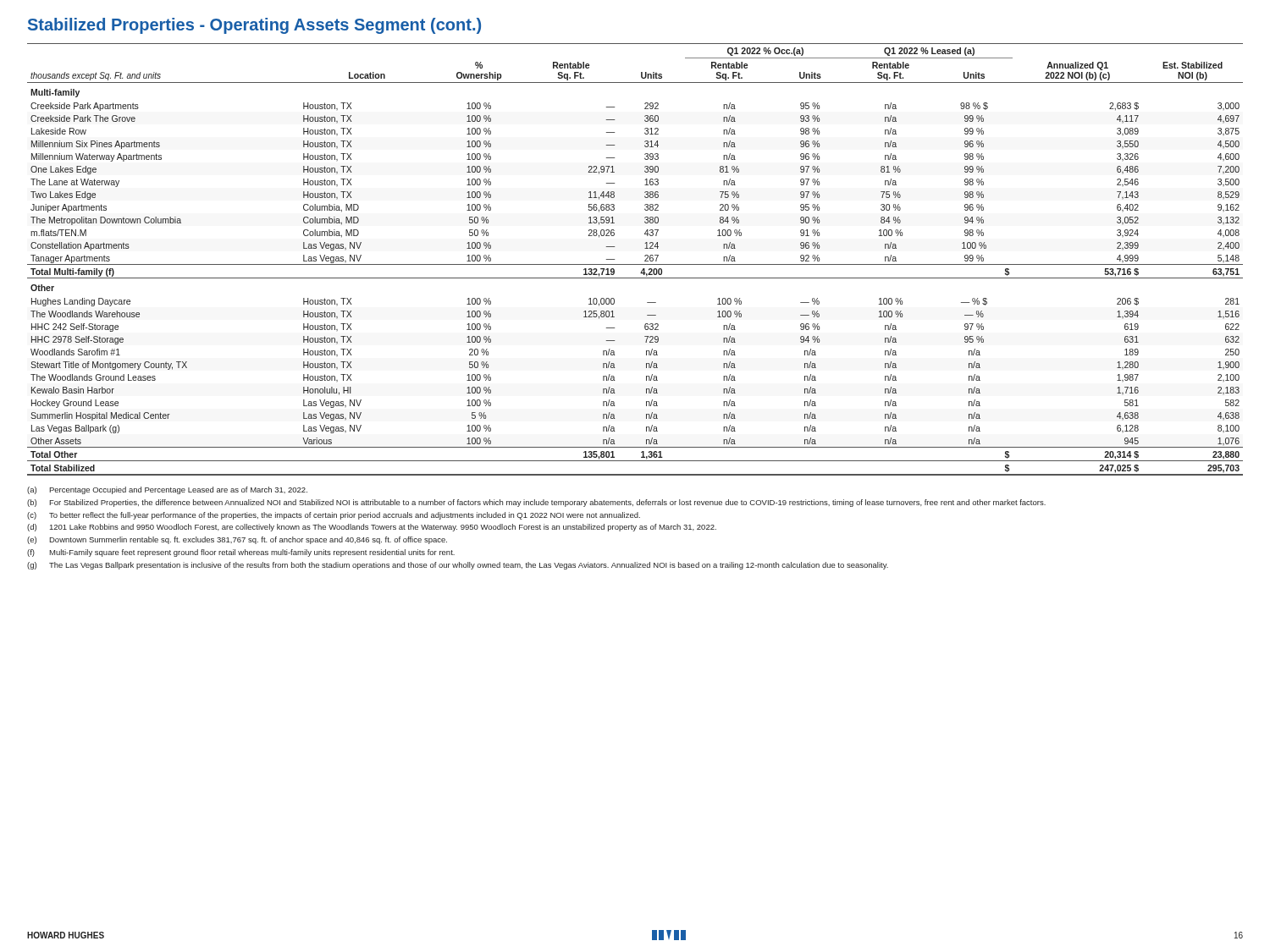Navigate to the text starting "(a)Percentage Occupied and Percentage Leased"
The image size is (1270, 952).
coord(168,490)
